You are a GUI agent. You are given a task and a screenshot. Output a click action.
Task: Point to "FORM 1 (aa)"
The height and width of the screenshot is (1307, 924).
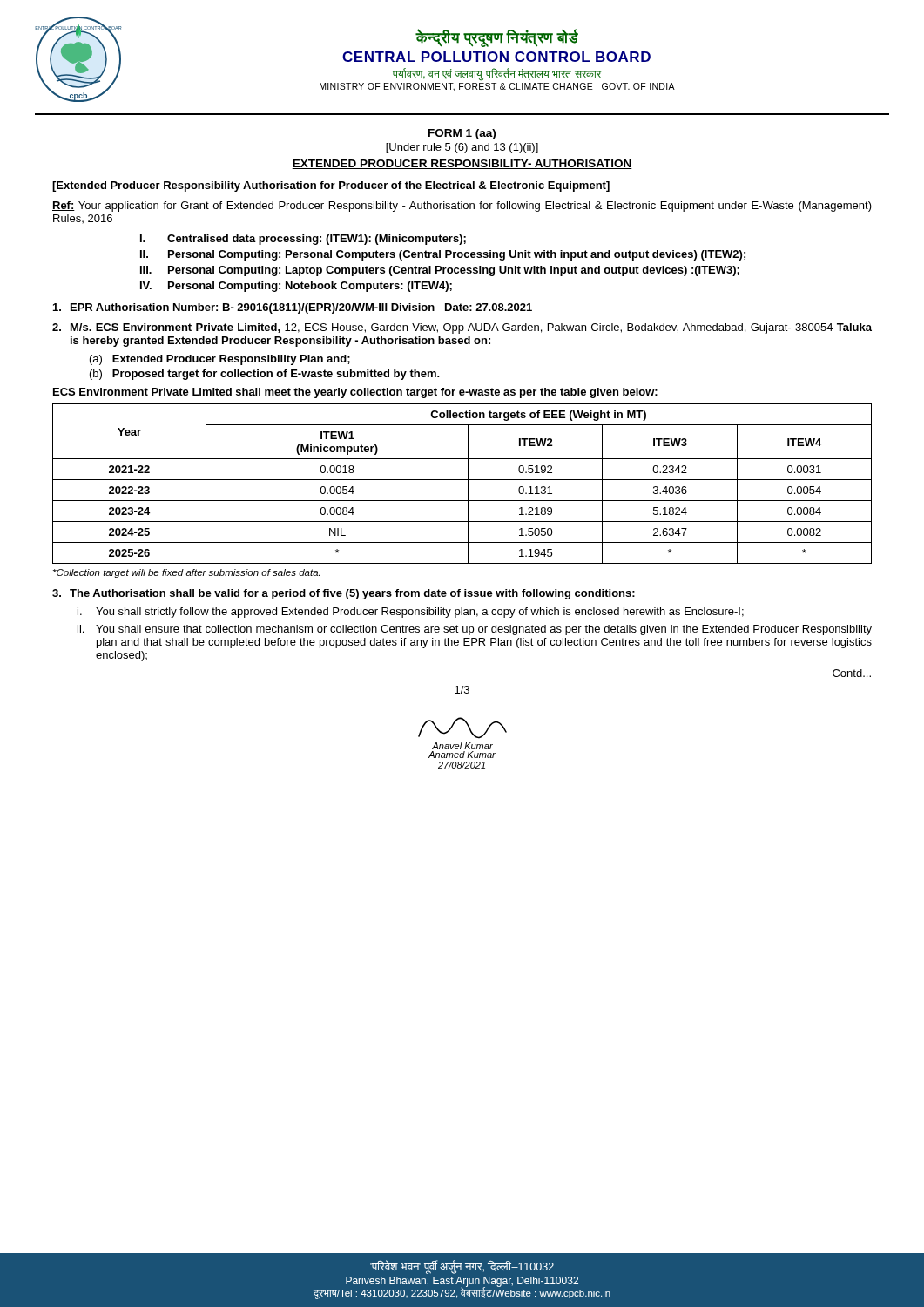pyautogui.click(x=462, y=133)
